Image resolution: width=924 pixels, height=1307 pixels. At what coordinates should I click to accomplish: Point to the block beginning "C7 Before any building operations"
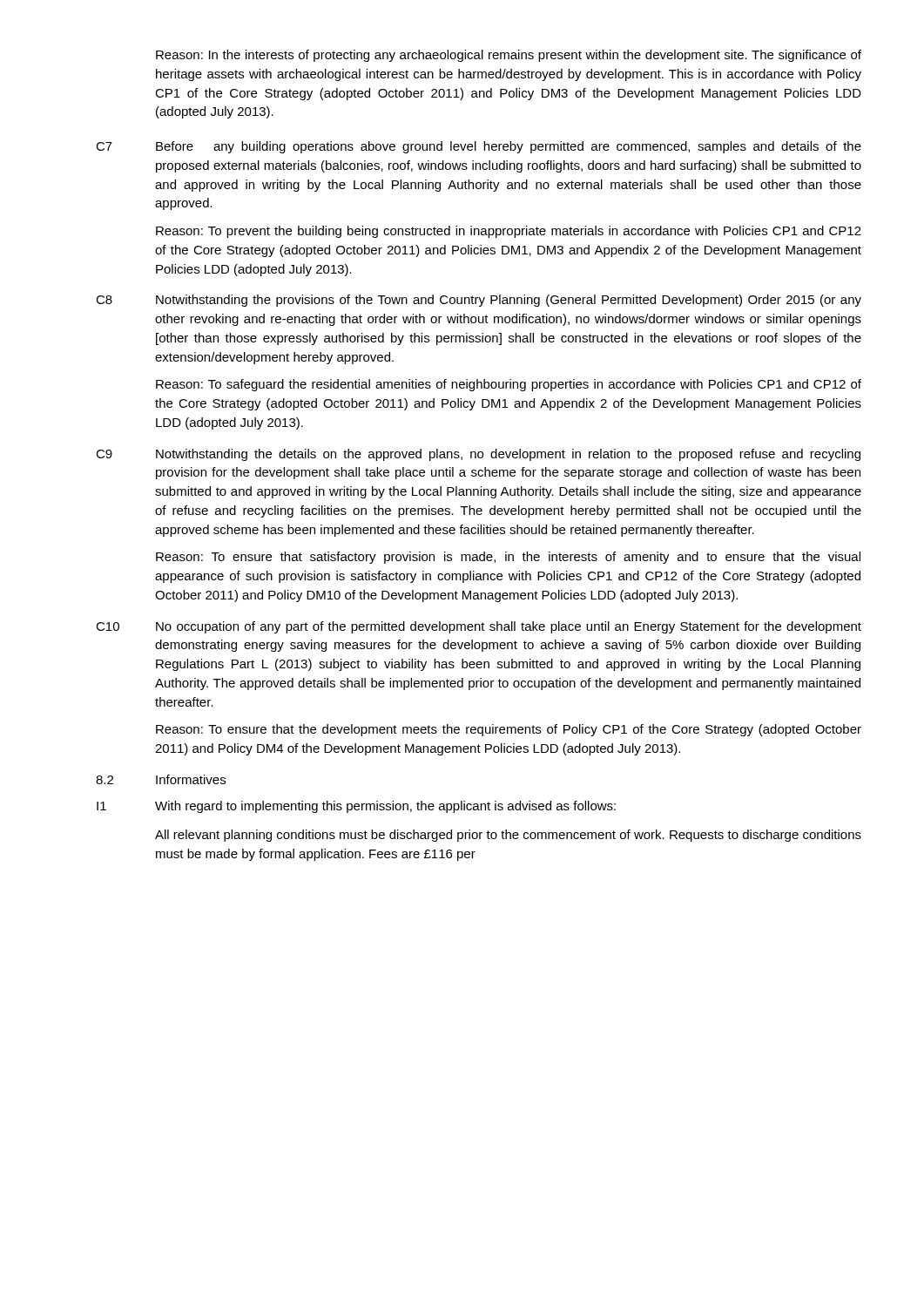pos(479,175)
